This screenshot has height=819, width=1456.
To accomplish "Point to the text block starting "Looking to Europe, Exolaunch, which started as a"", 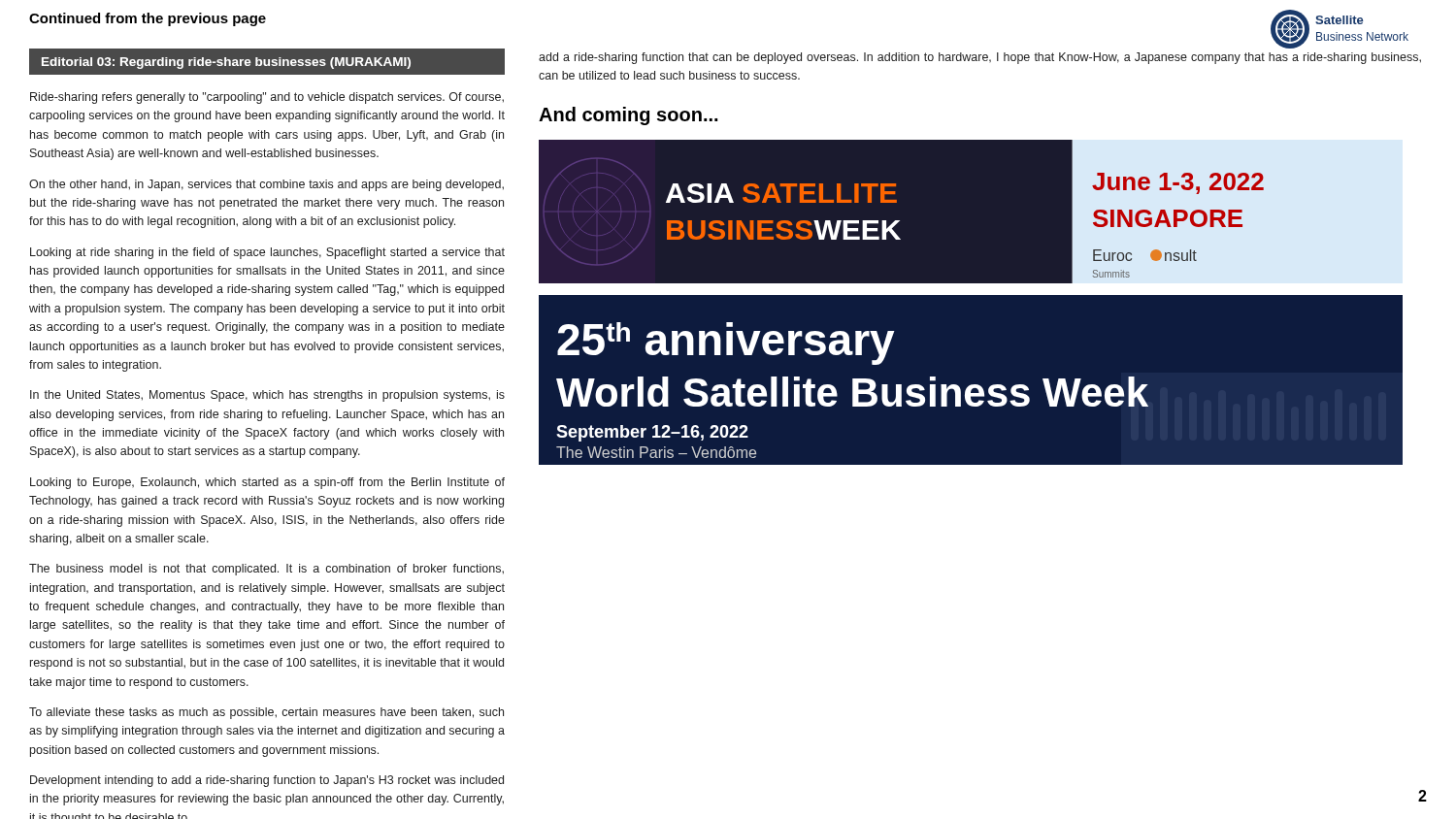I will click(x=267, y=510).
